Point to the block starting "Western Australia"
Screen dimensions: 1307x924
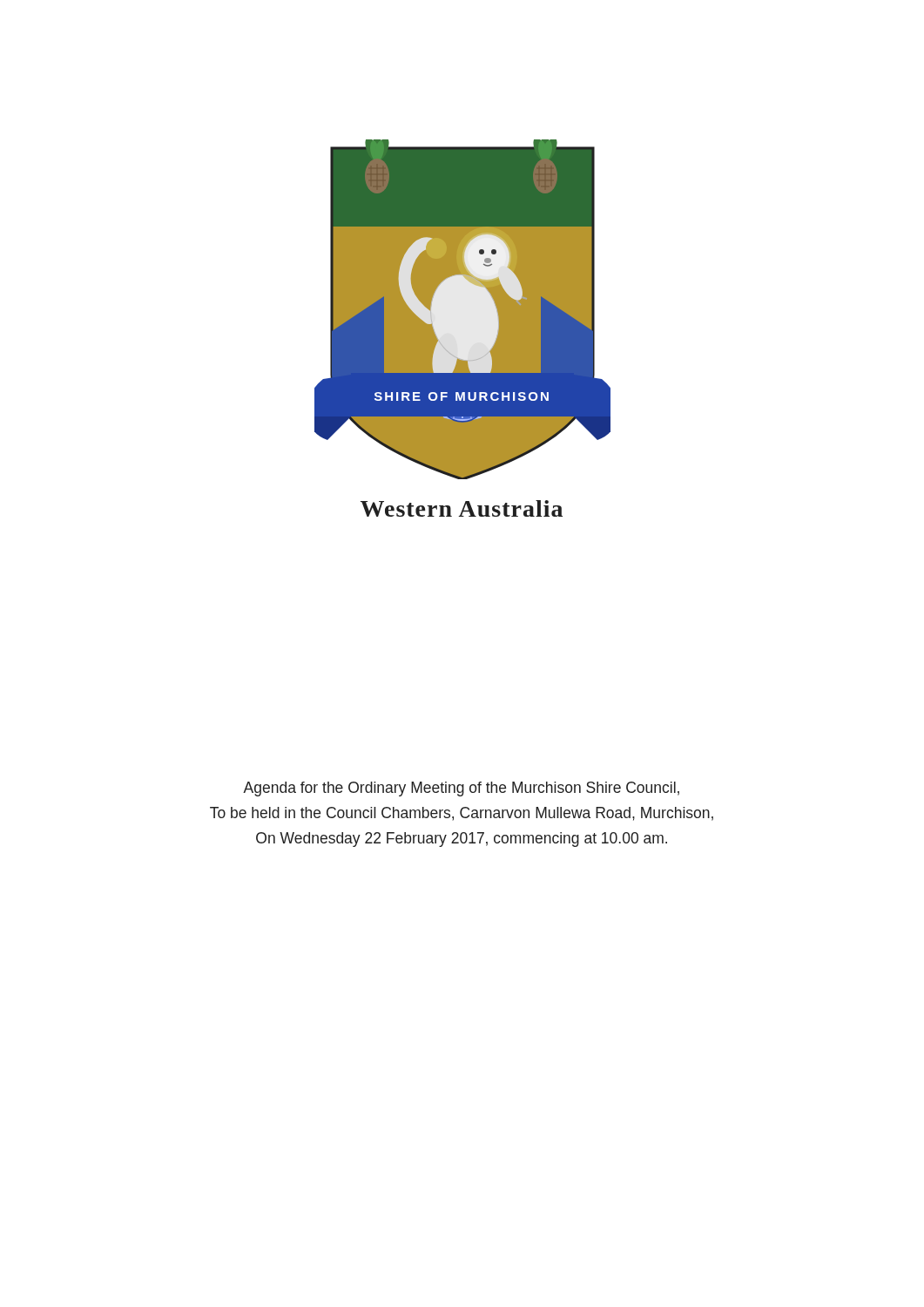coord(462,508)
